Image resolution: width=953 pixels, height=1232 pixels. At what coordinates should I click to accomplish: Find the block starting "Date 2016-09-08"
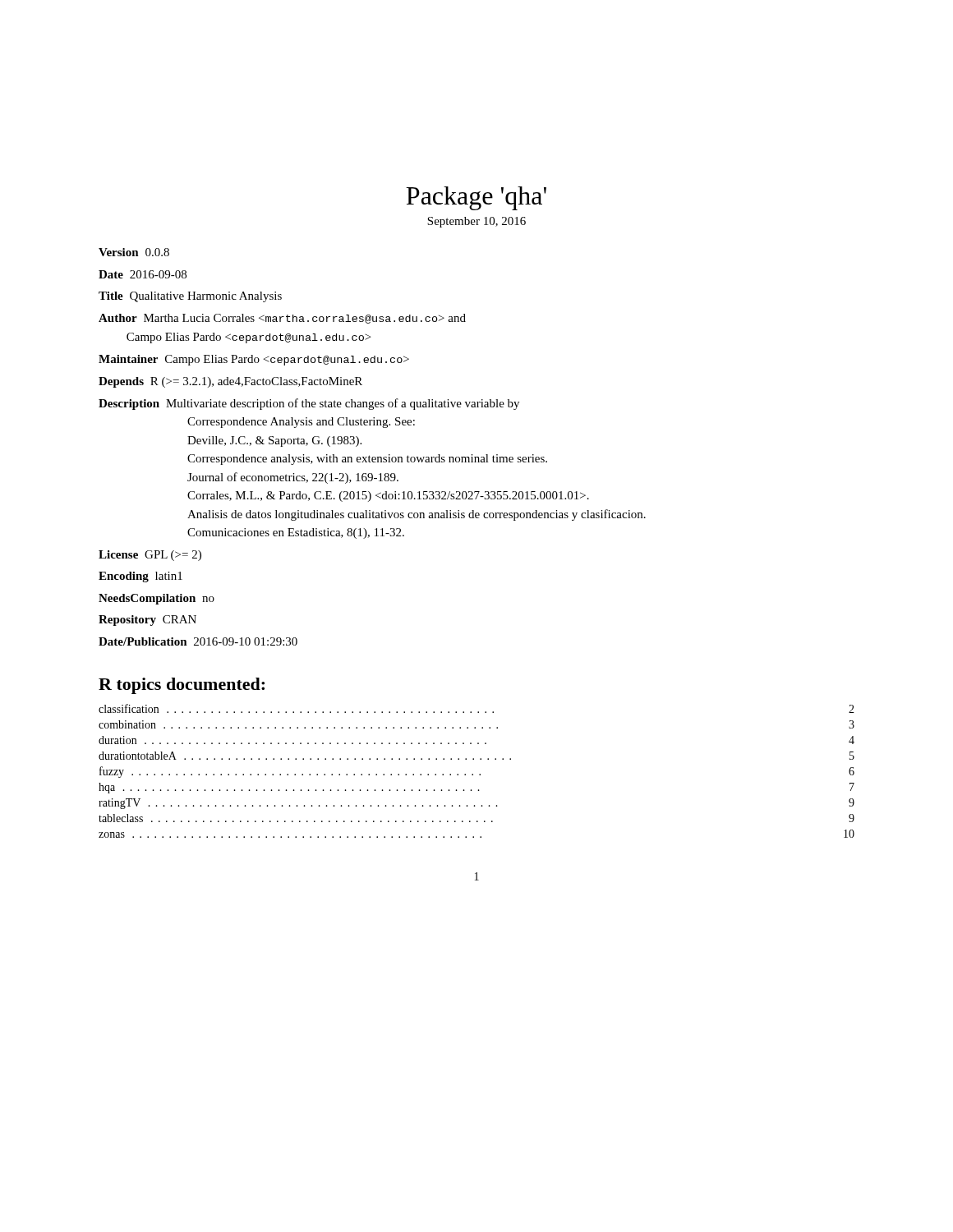coord(143,274)
